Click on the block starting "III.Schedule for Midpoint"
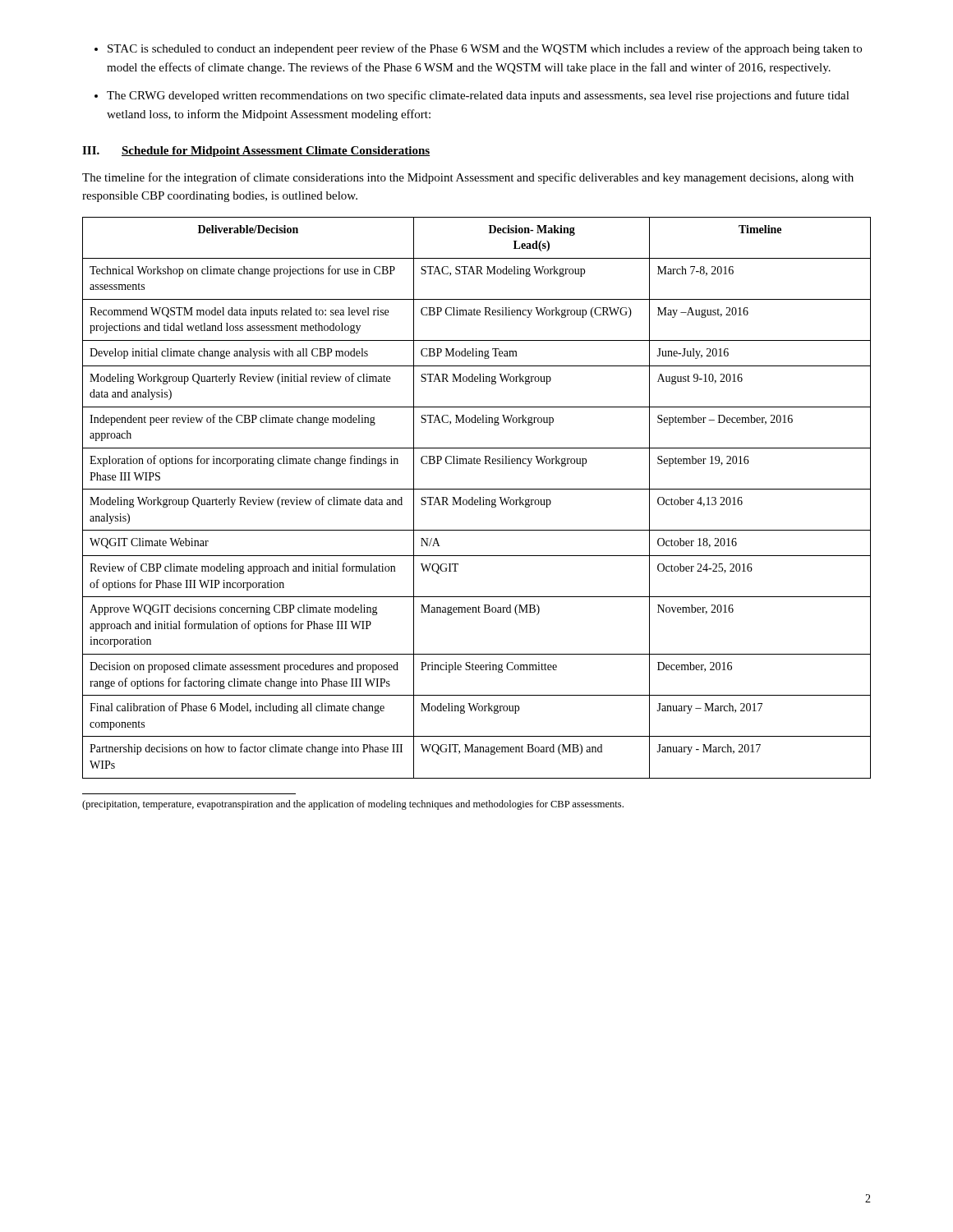This screenshot has height=1232, width=953. pyautogui.click(x=256, y=152)
